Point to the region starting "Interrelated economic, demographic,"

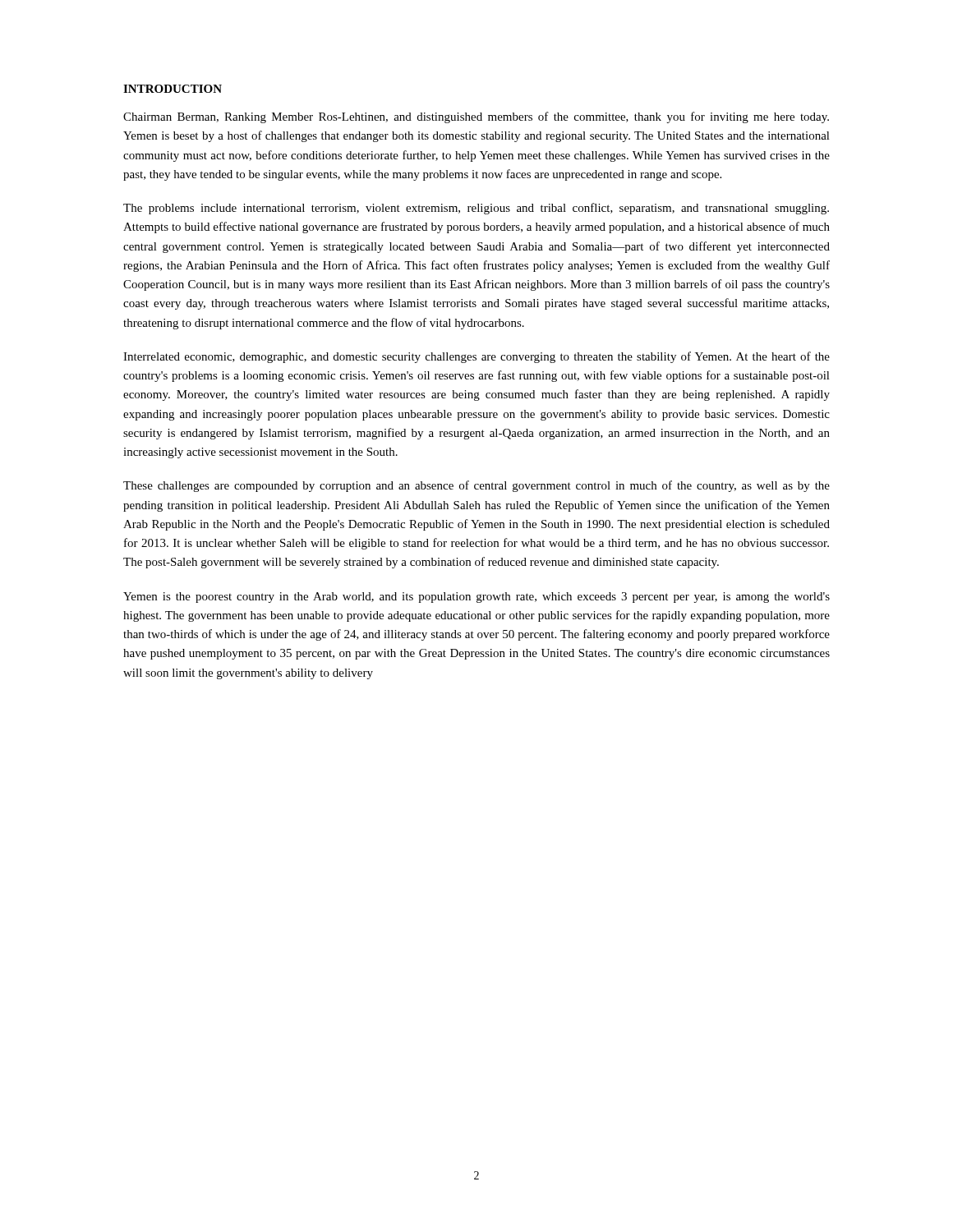click(x=476, y=404)
